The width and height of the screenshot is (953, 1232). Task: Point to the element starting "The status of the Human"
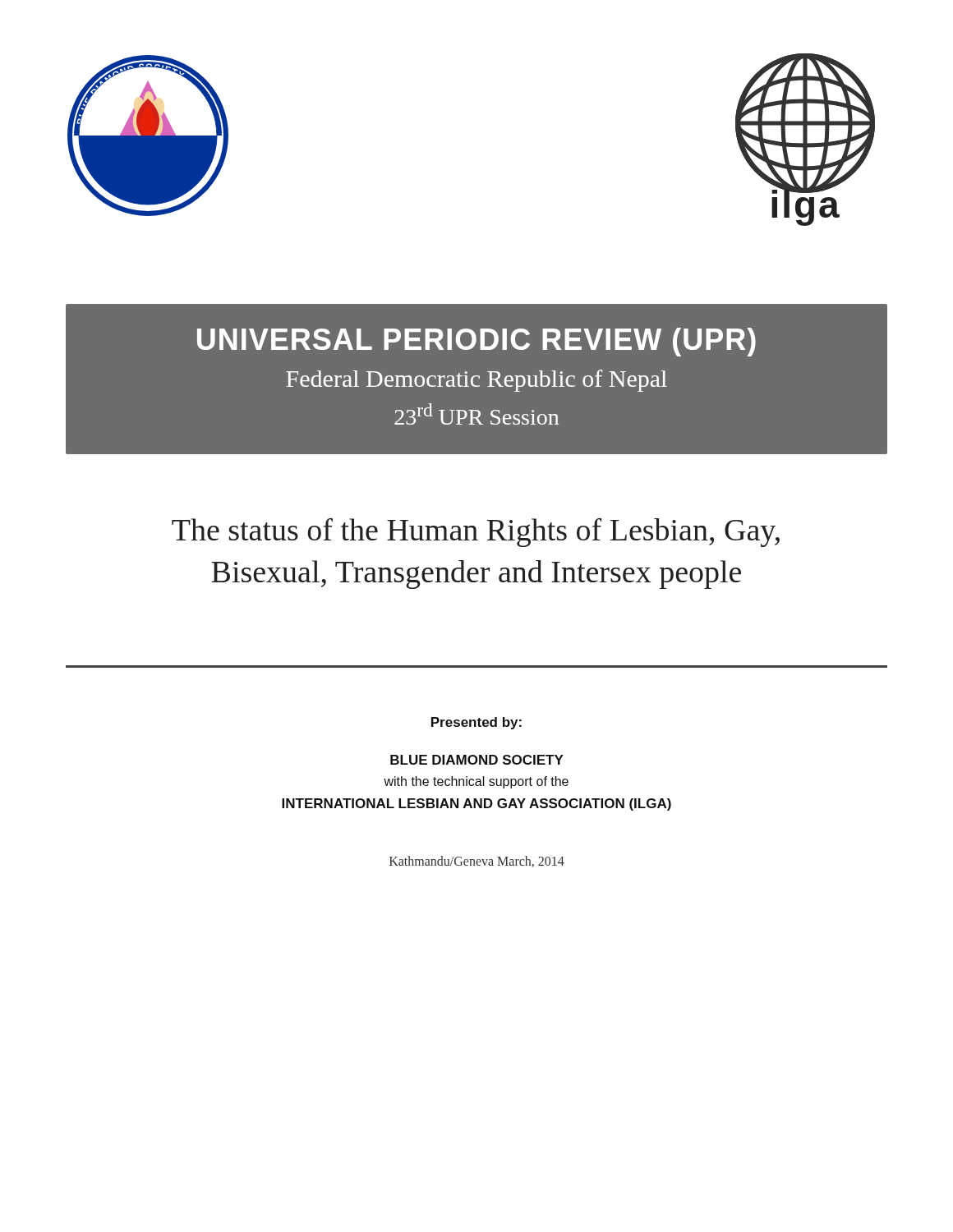click(476, 551)
